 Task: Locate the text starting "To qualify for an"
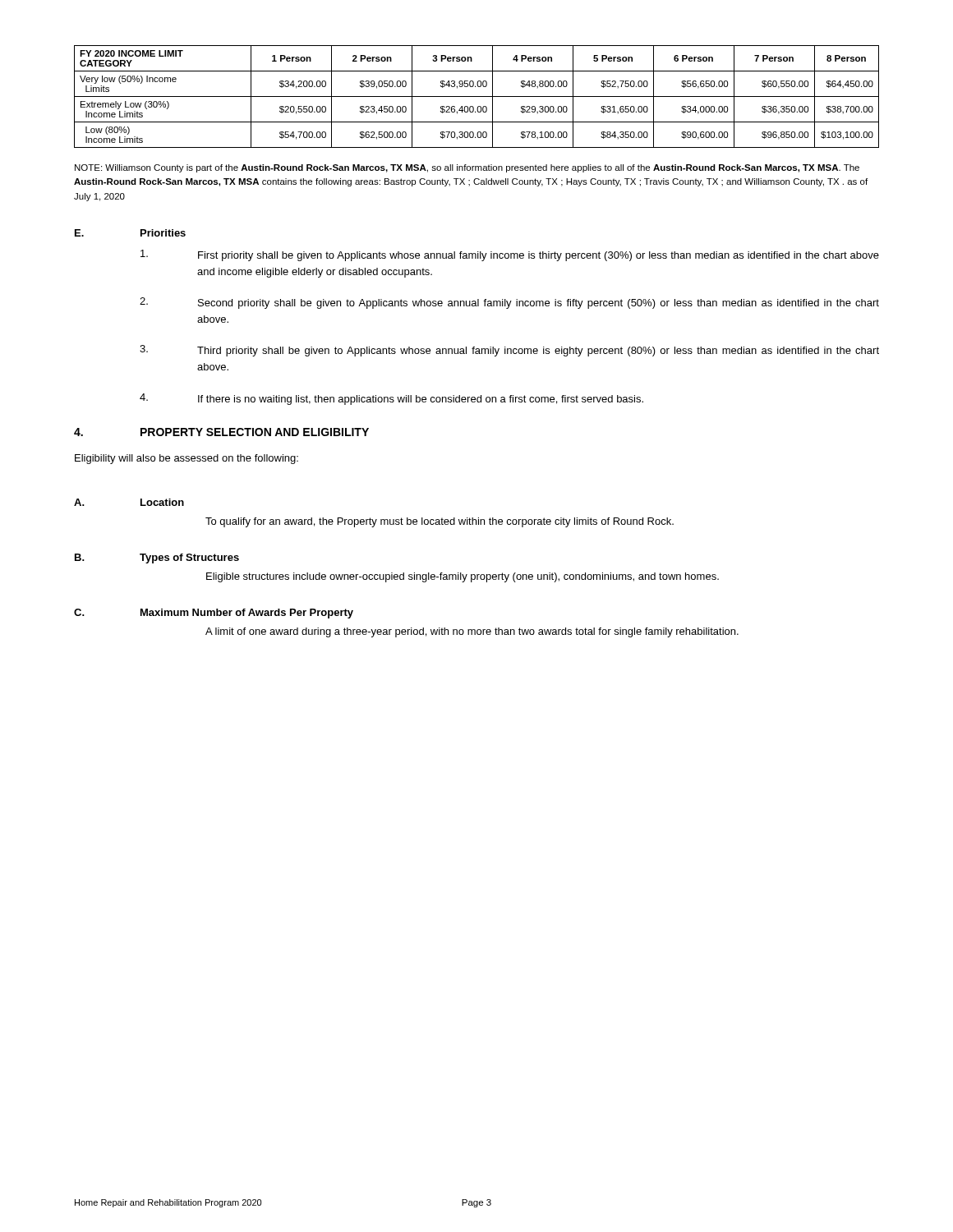[x=440, y=521]
